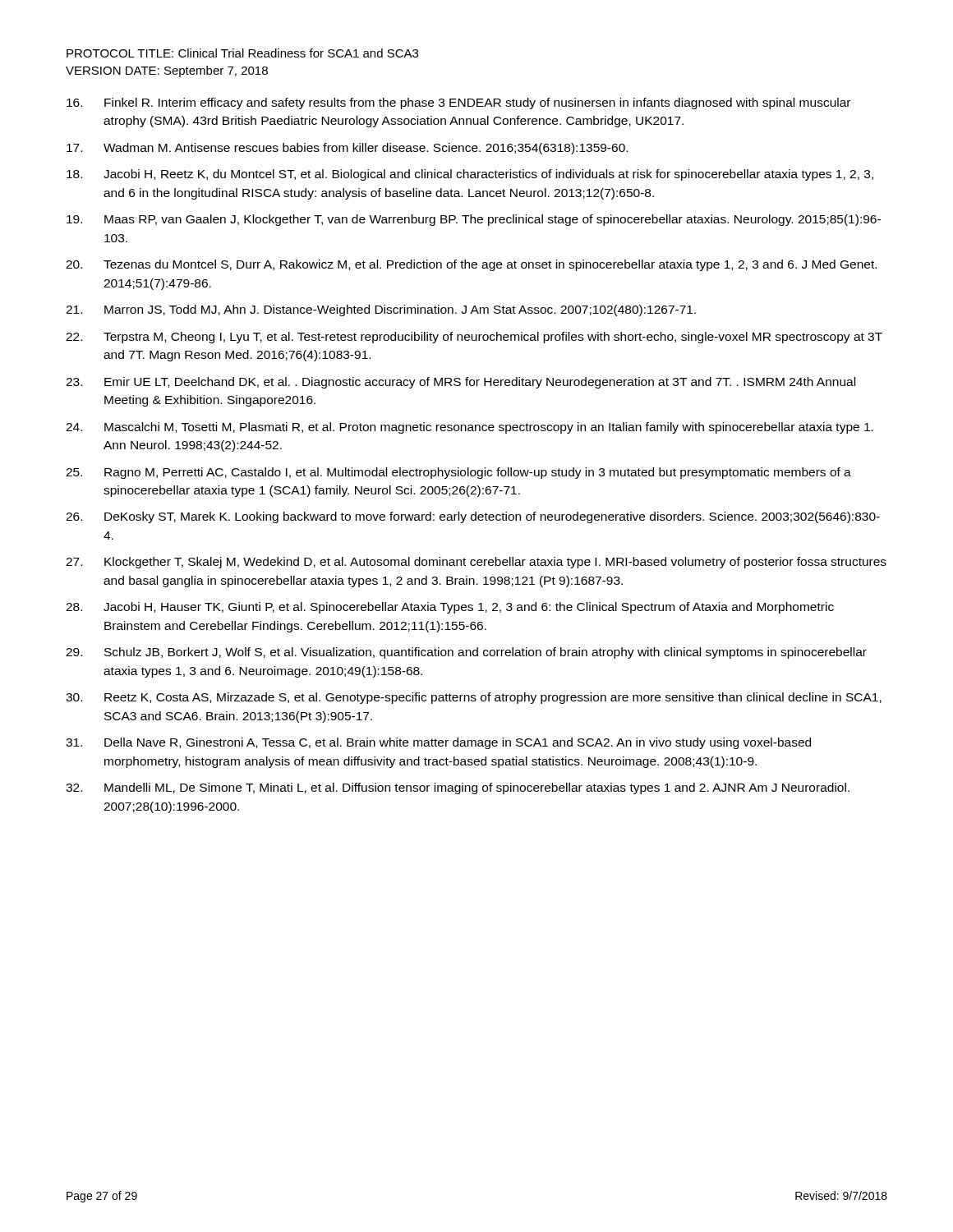Locate the list item that reads "21. Marron JS, Todd MJ, Ahn J."

(476, 310)
